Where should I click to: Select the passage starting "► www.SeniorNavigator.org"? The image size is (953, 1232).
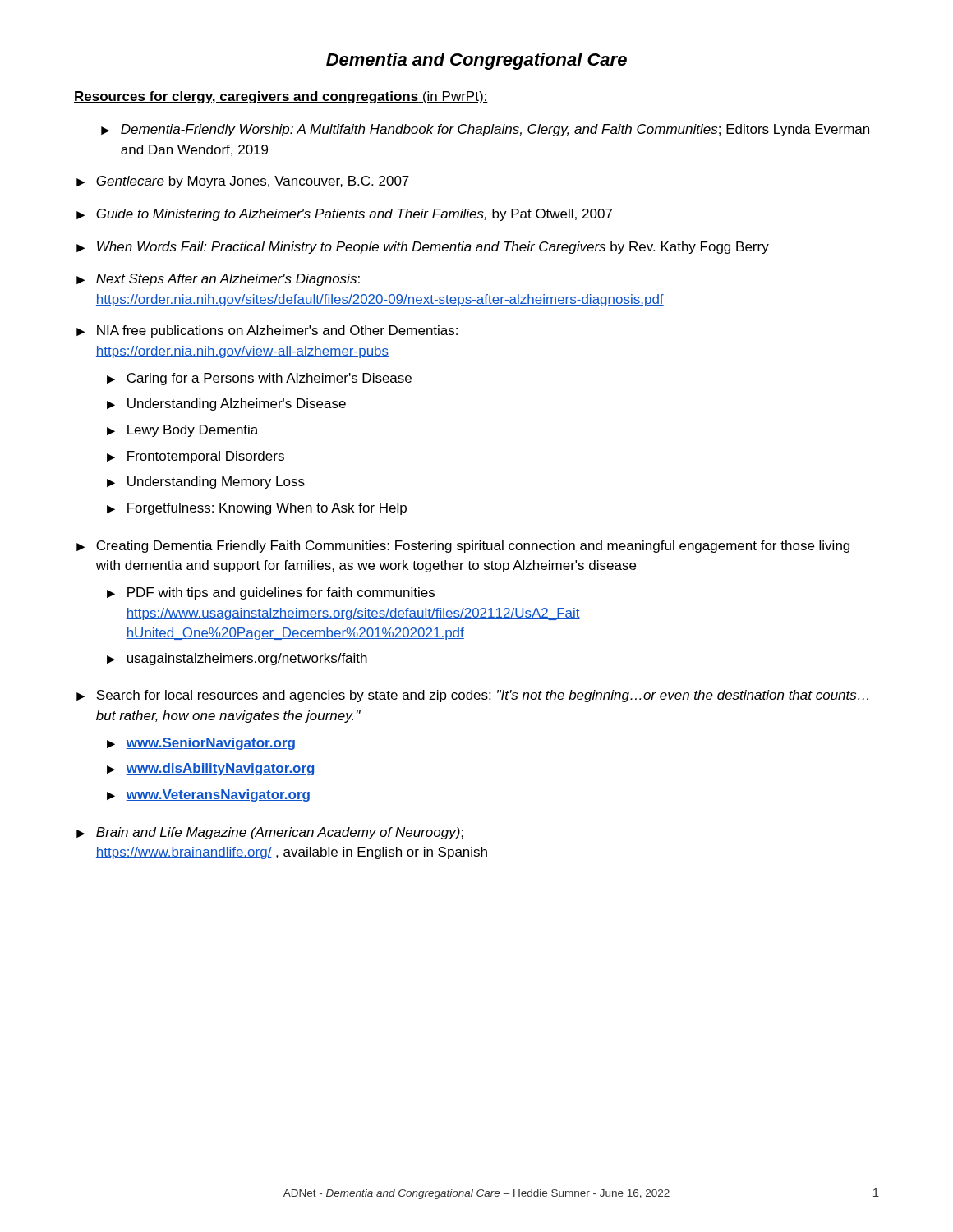pyautogui.click(x=201, y=744)
